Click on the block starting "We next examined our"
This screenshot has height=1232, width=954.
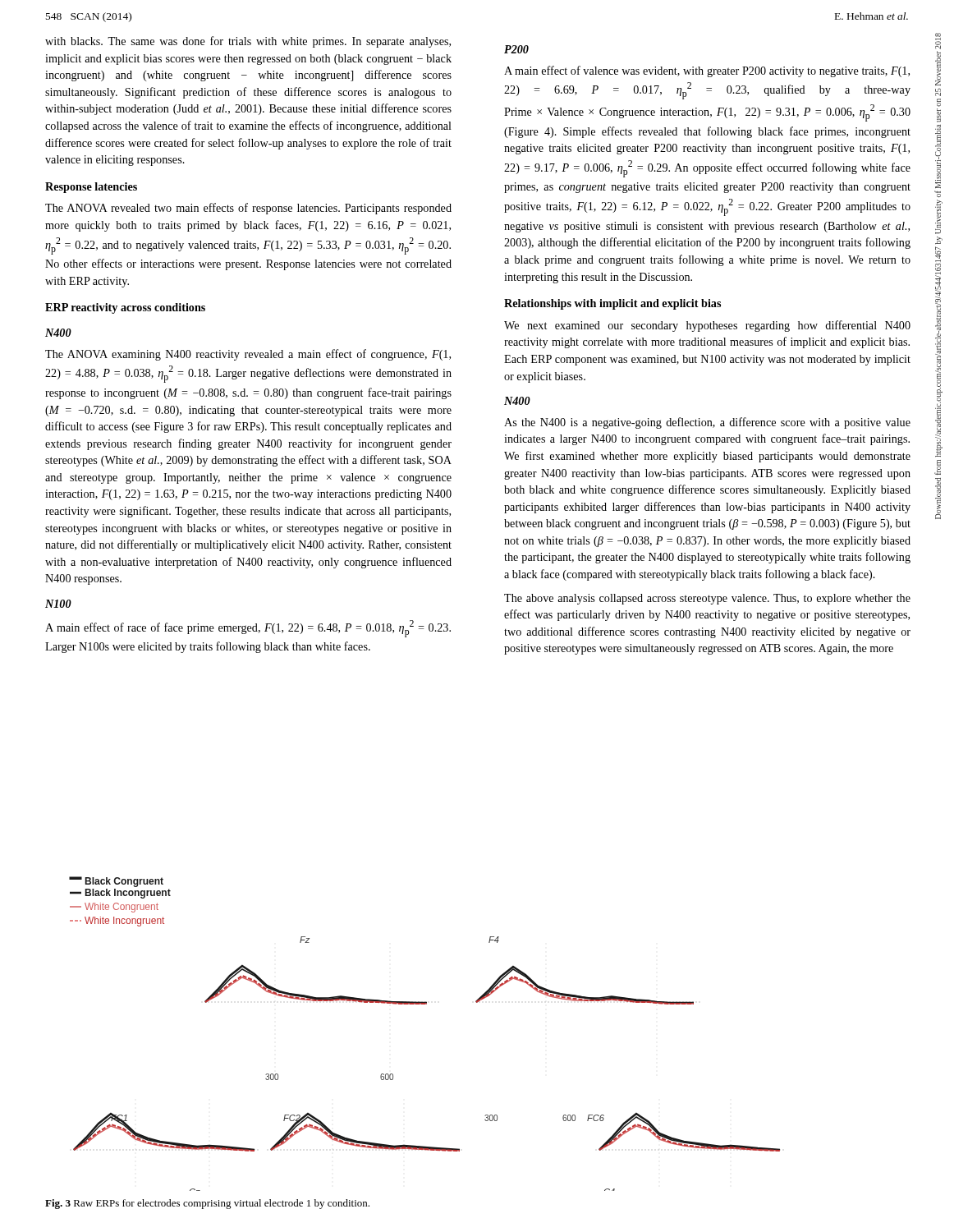pos(707,351)
